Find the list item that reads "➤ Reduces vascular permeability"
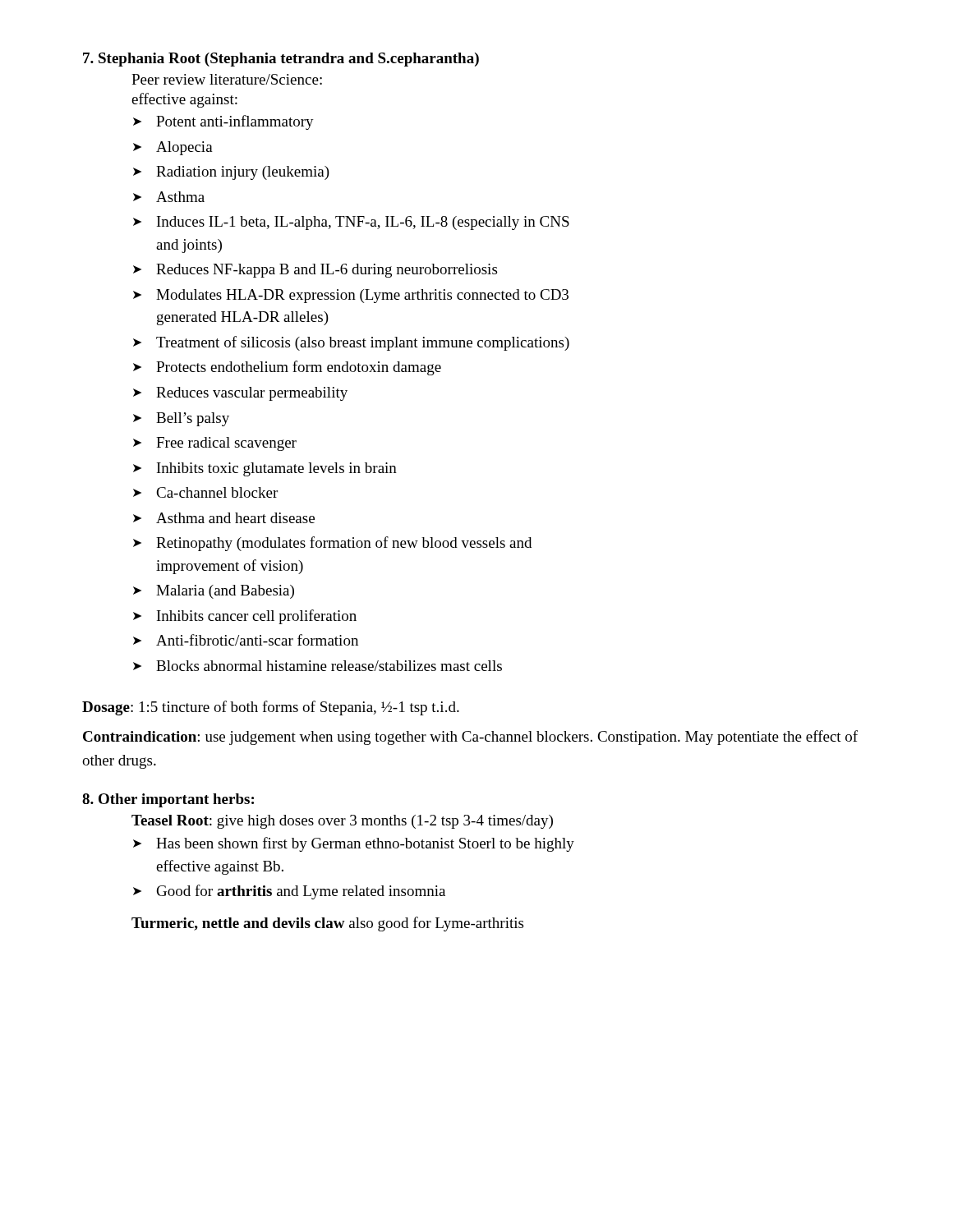 pos(240,394)
